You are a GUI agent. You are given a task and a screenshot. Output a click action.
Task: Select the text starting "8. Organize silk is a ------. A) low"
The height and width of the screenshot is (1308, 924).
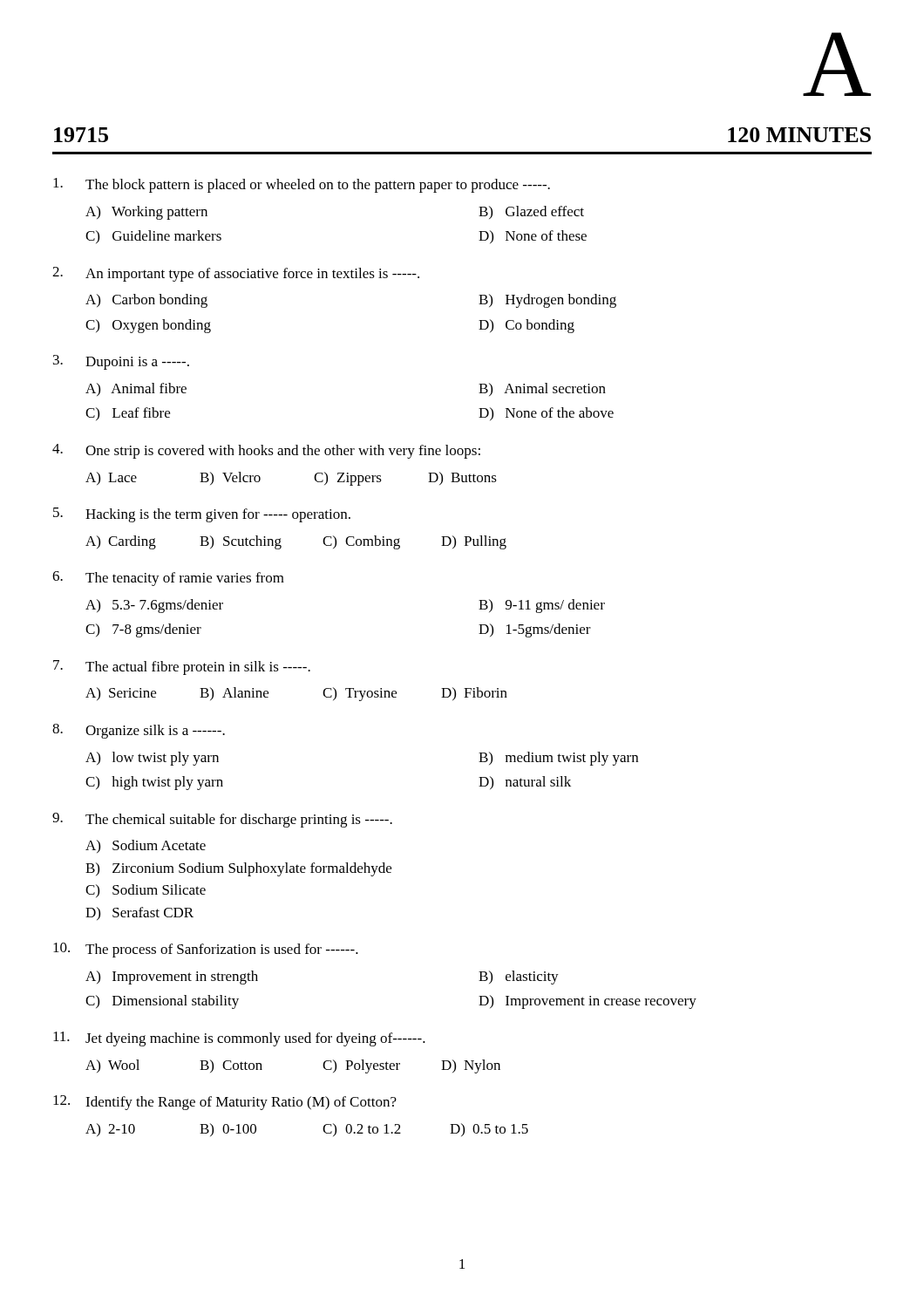[139, 731]
